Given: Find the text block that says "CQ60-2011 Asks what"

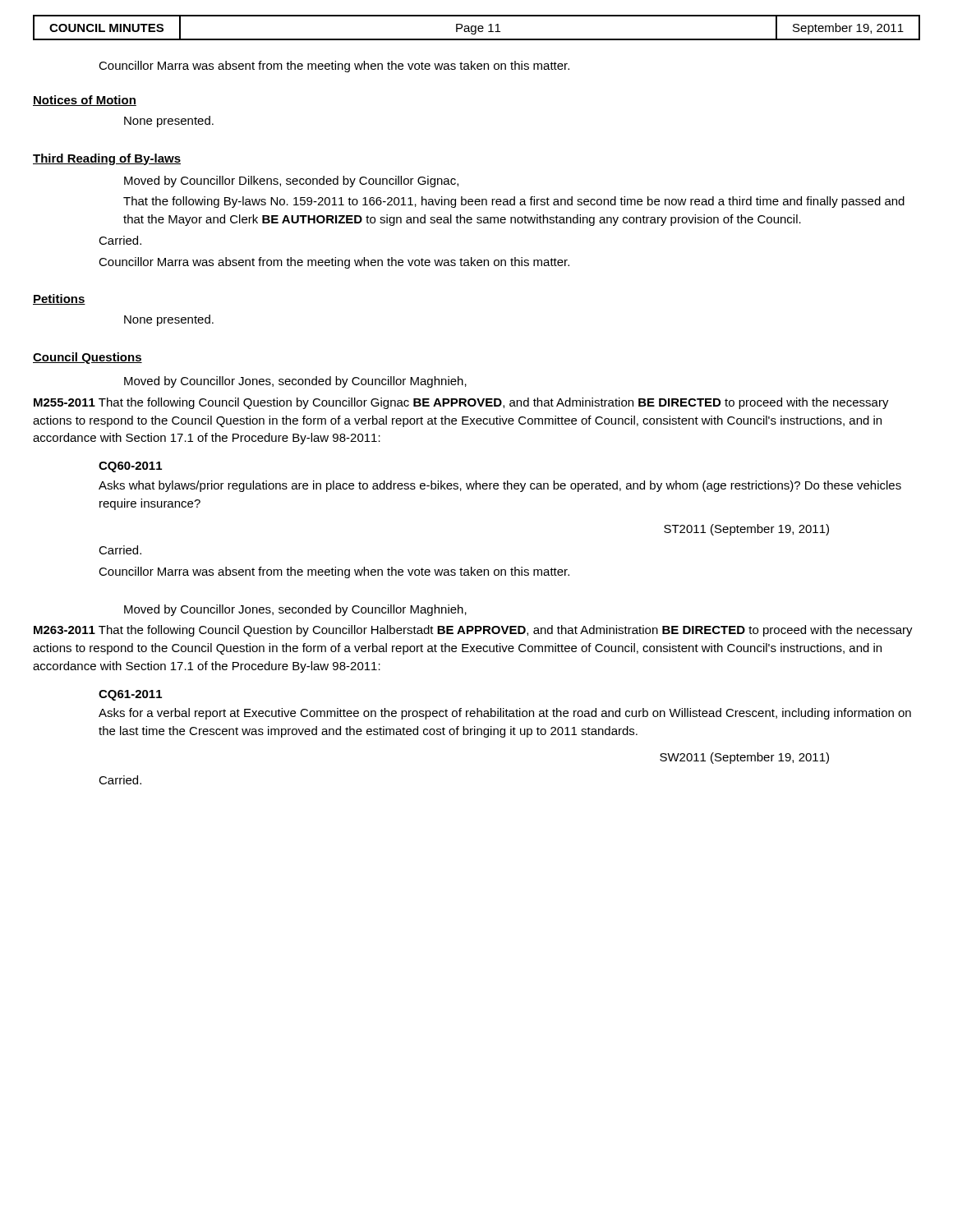Looking at the screenshot, I should (x=509, y=484).
